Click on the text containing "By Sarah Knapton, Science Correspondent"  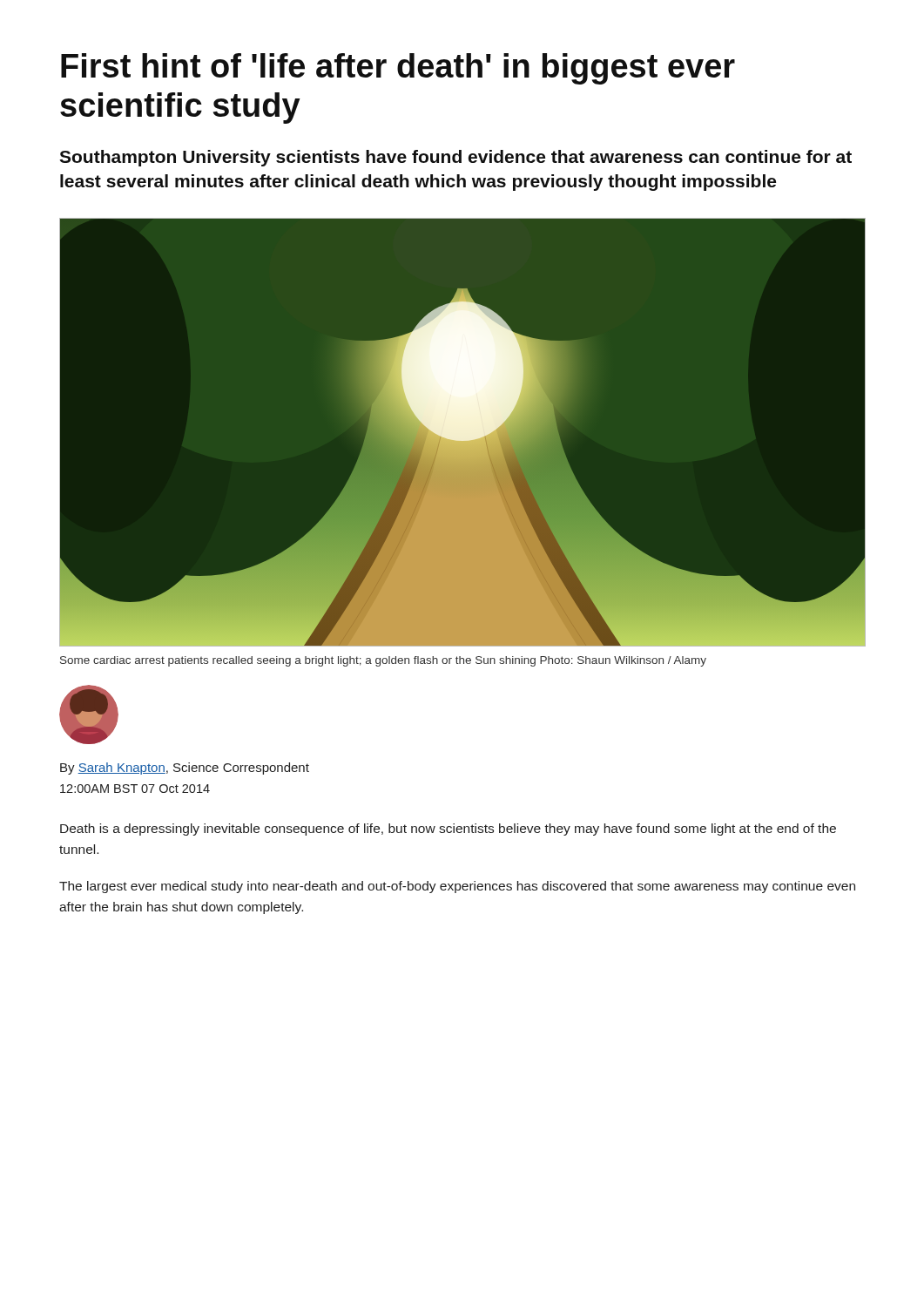[185, 769]
